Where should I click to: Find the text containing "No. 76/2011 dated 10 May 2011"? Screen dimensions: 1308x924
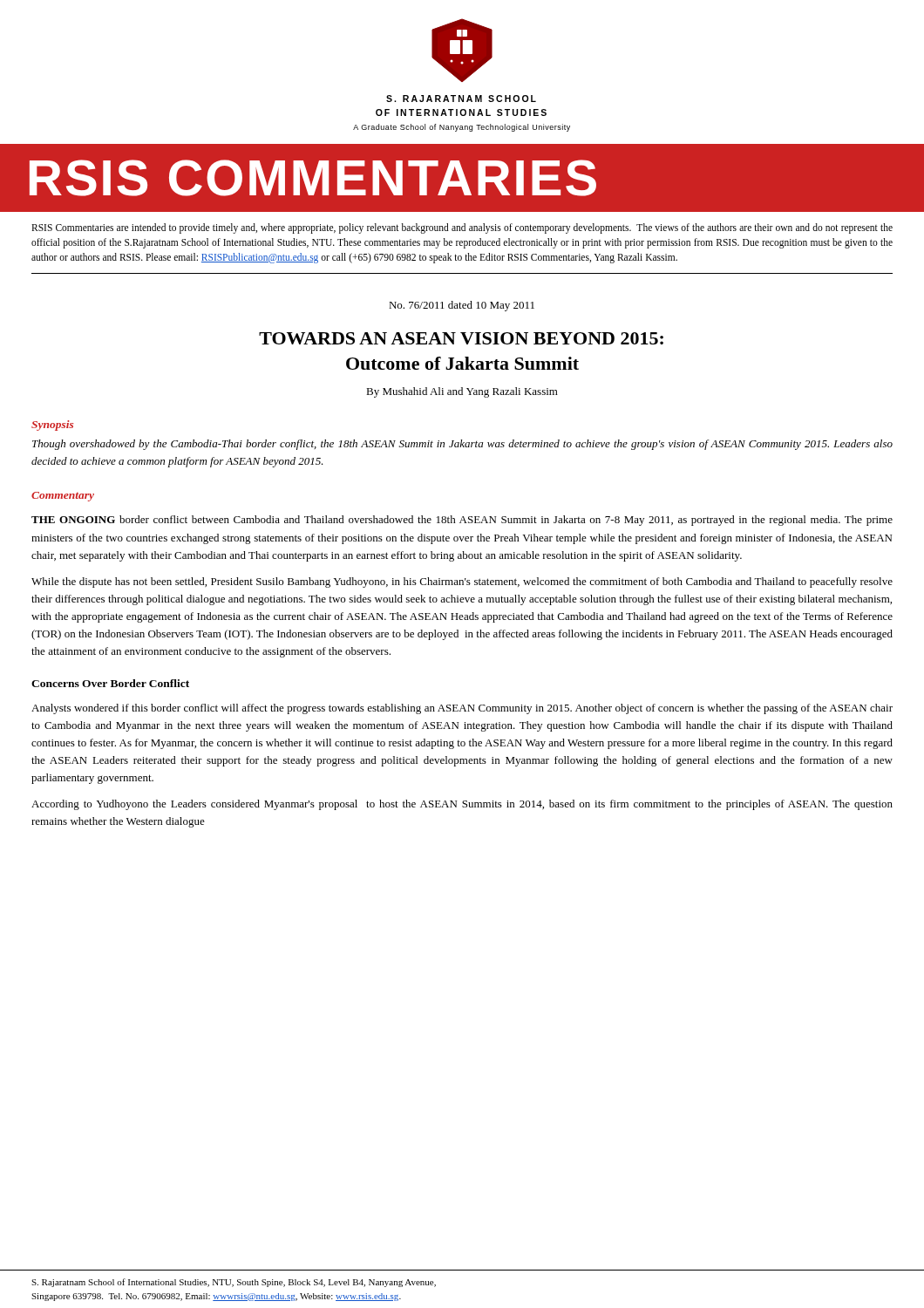click(x=462, y=305)
